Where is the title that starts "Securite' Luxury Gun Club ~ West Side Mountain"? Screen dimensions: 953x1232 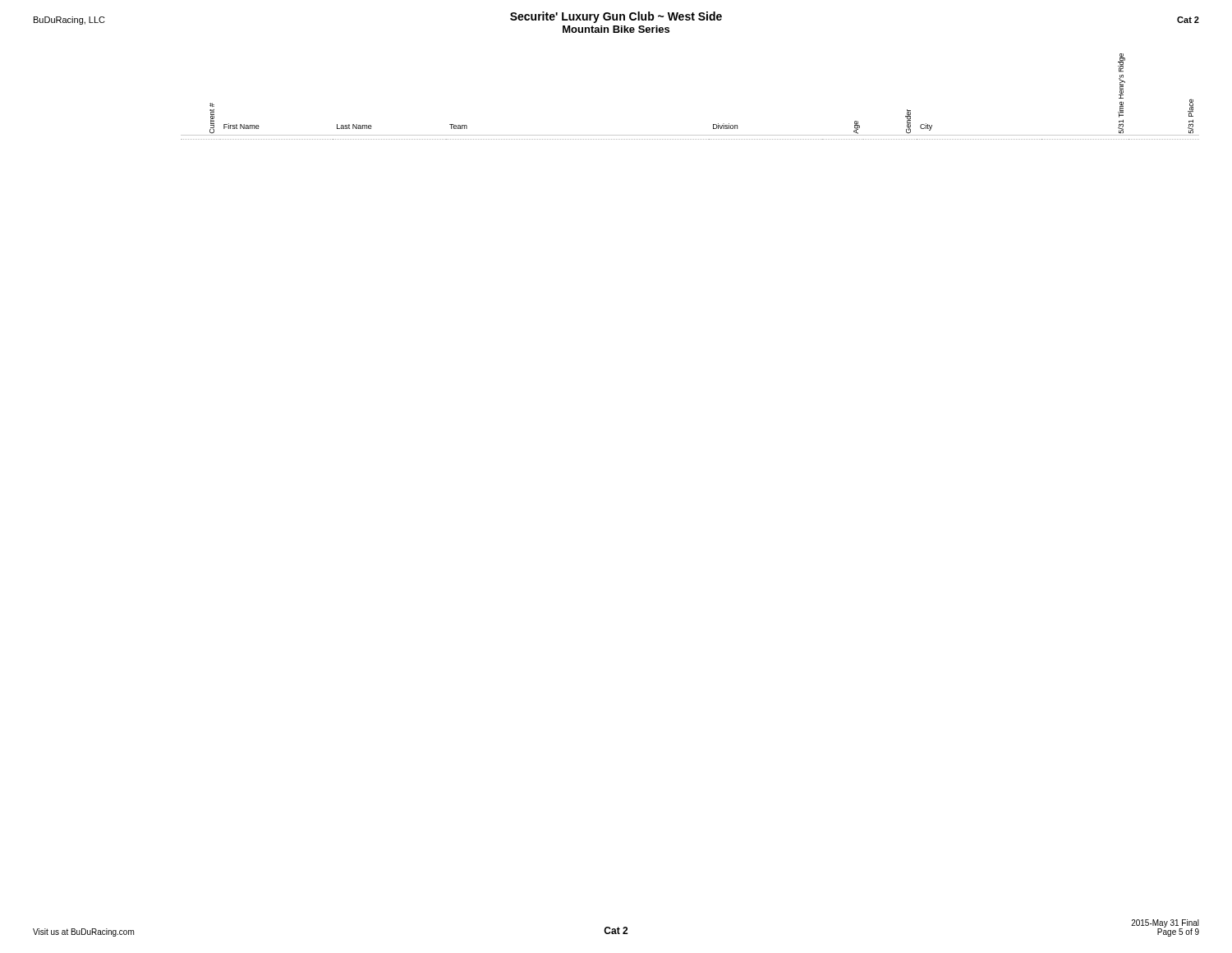616,23
